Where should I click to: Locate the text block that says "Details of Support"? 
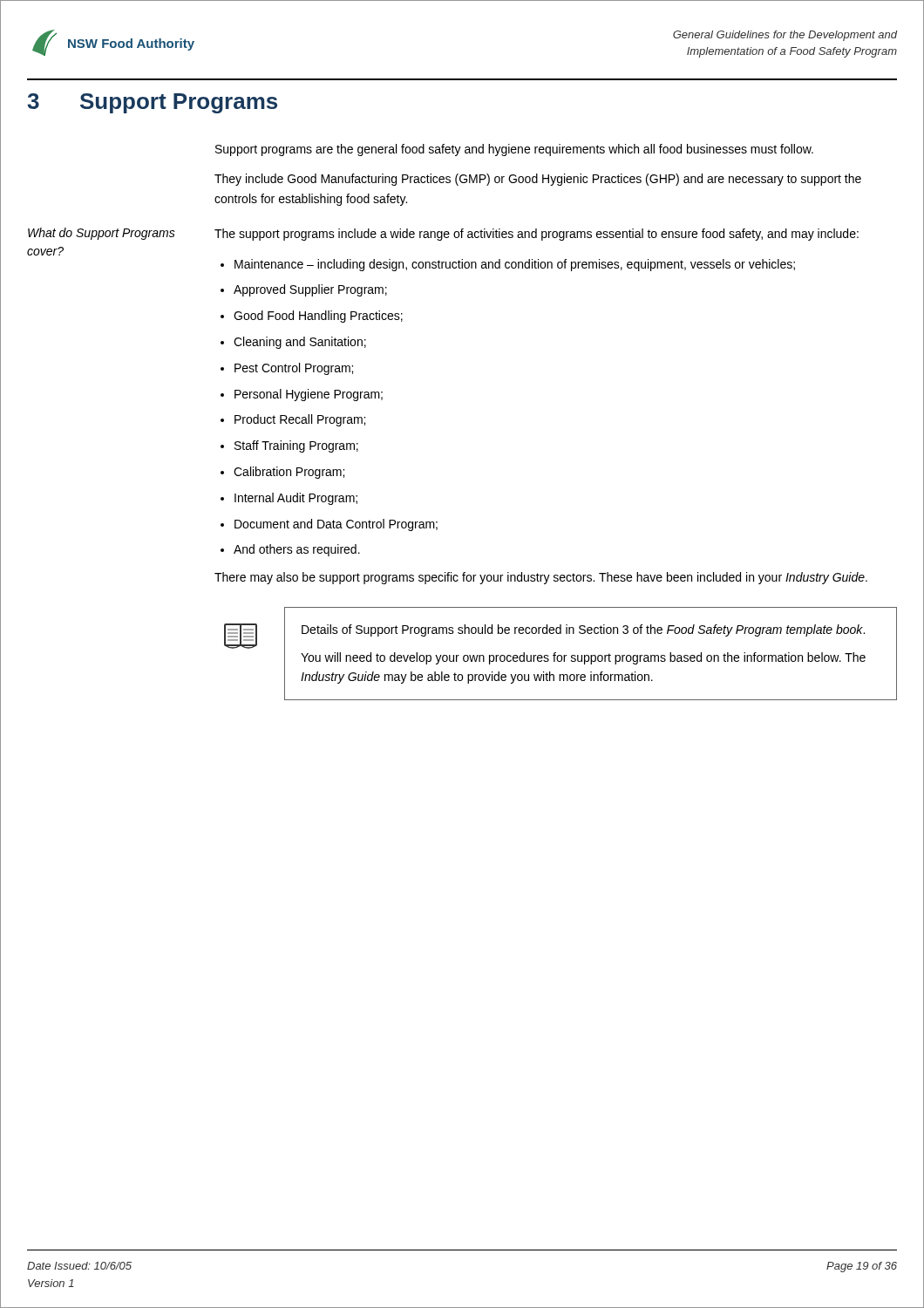pos(583,629)
